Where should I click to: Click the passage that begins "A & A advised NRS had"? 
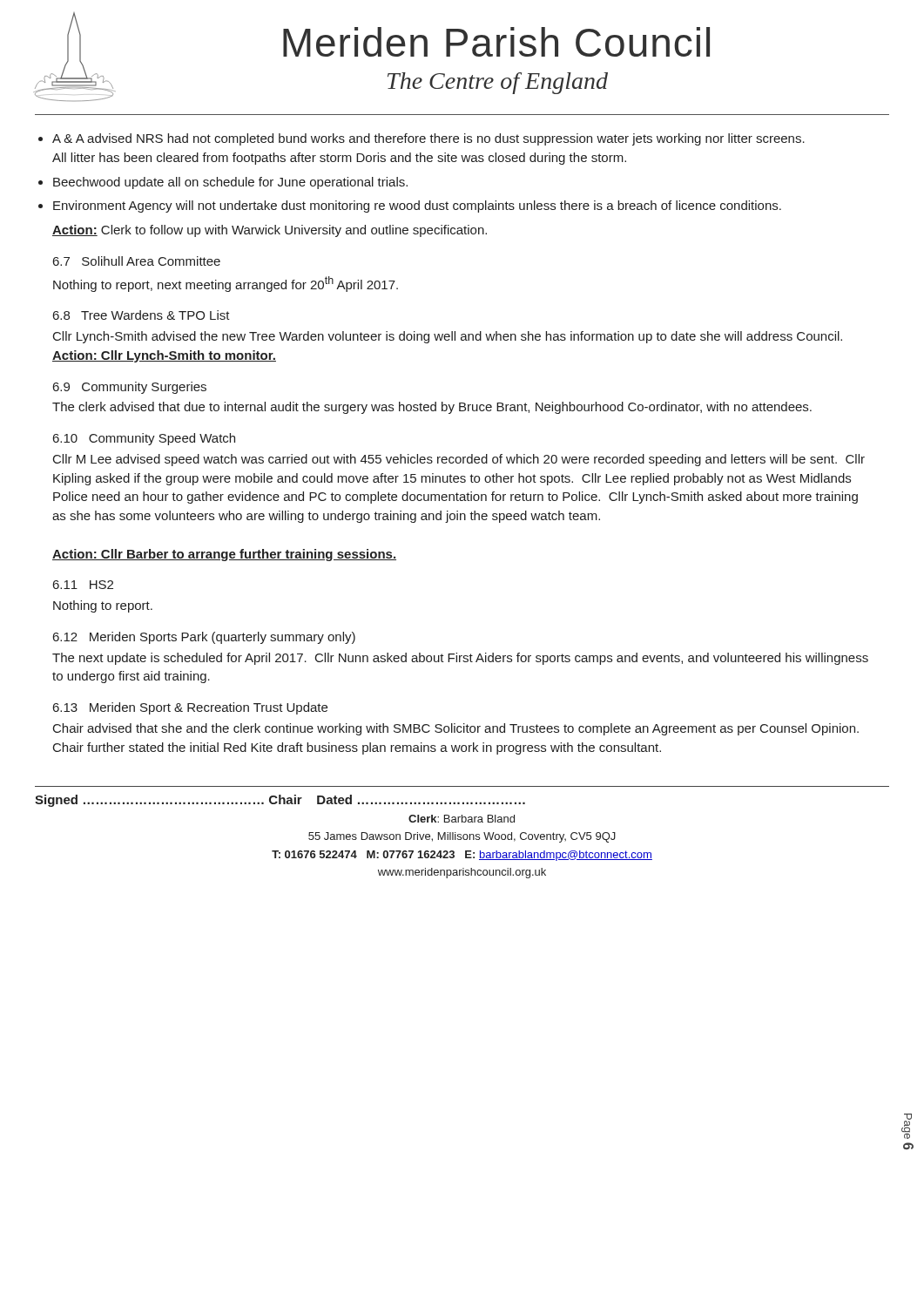429,148
